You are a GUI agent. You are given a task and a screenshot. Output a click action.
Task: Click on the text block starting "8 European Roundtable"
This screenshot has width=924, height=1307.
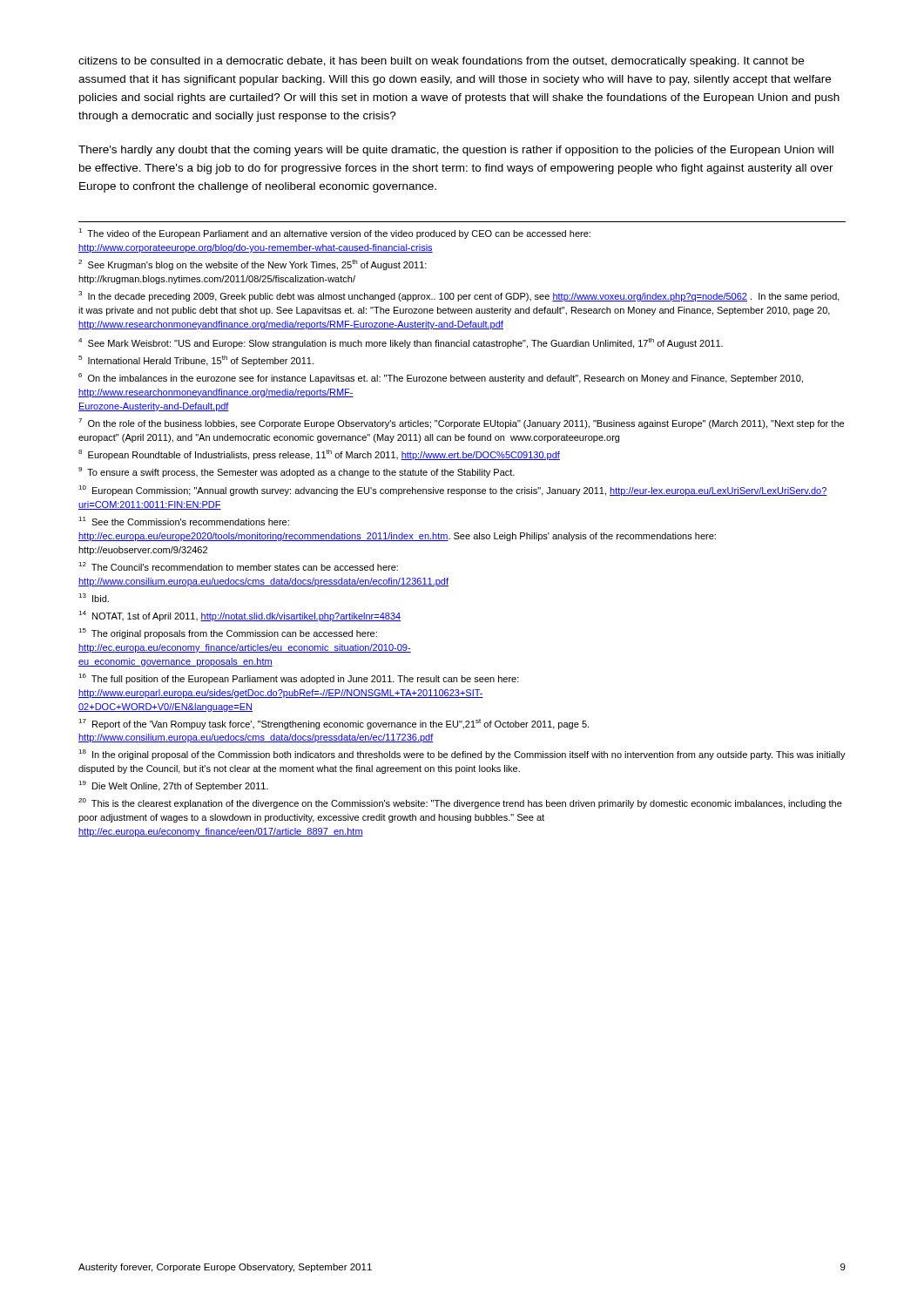[x=319, y=454]
